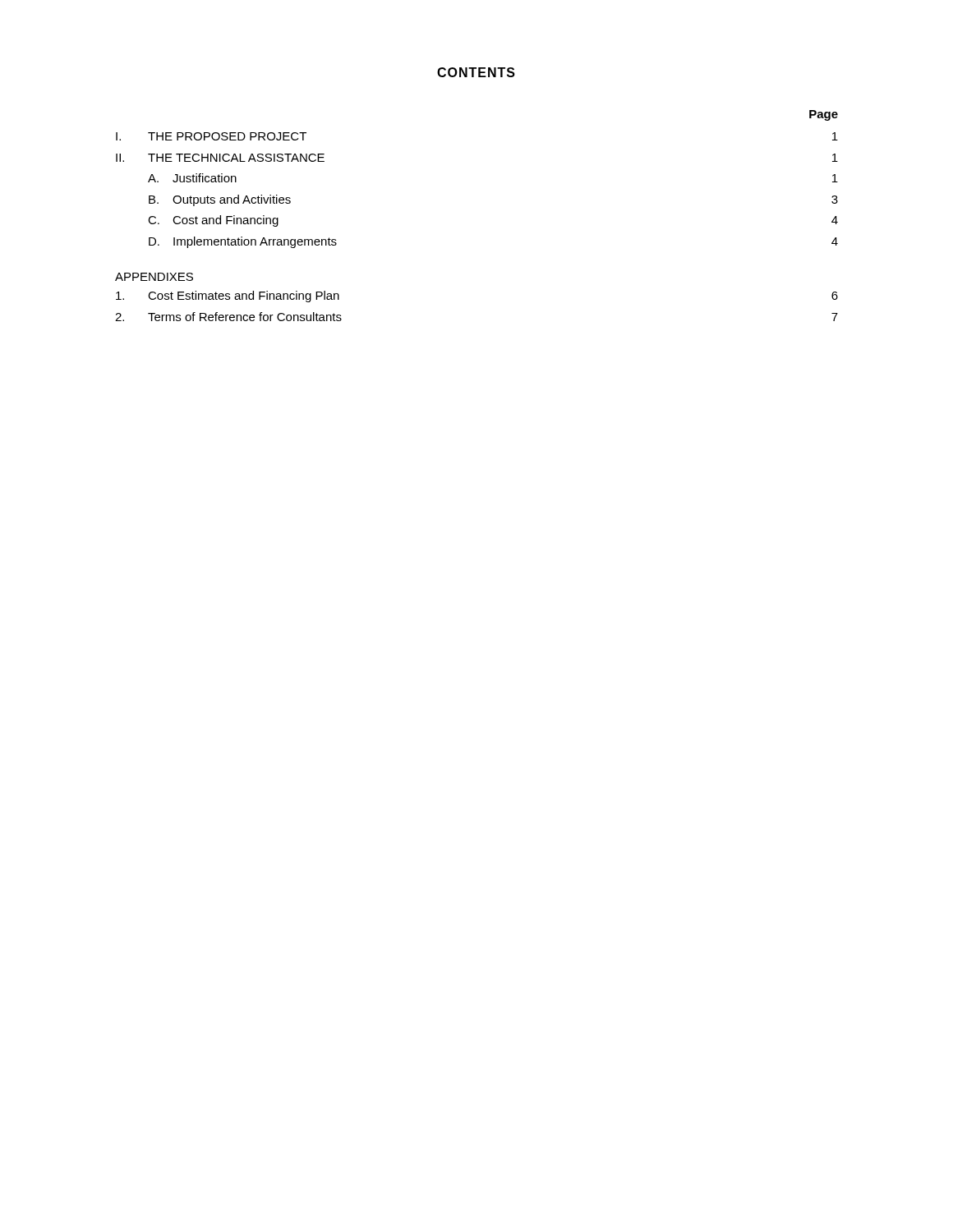Screen dimensions: 1232x953
Task: Select the list item with the text "Cost Estimates and Financing Plan 6"
Action: pos(239,296)
